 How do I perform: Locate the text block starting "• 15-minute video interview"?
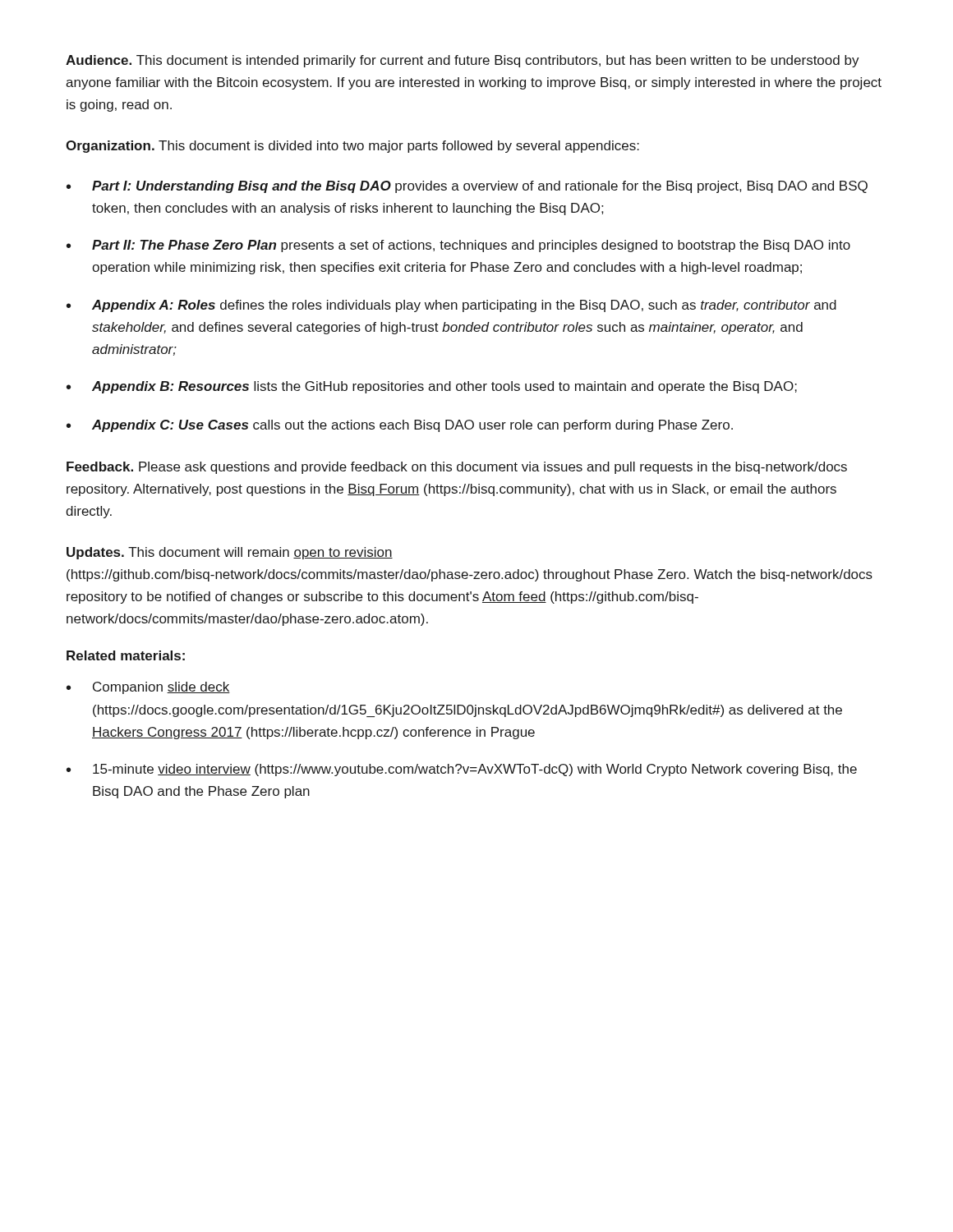pos(476,780)
